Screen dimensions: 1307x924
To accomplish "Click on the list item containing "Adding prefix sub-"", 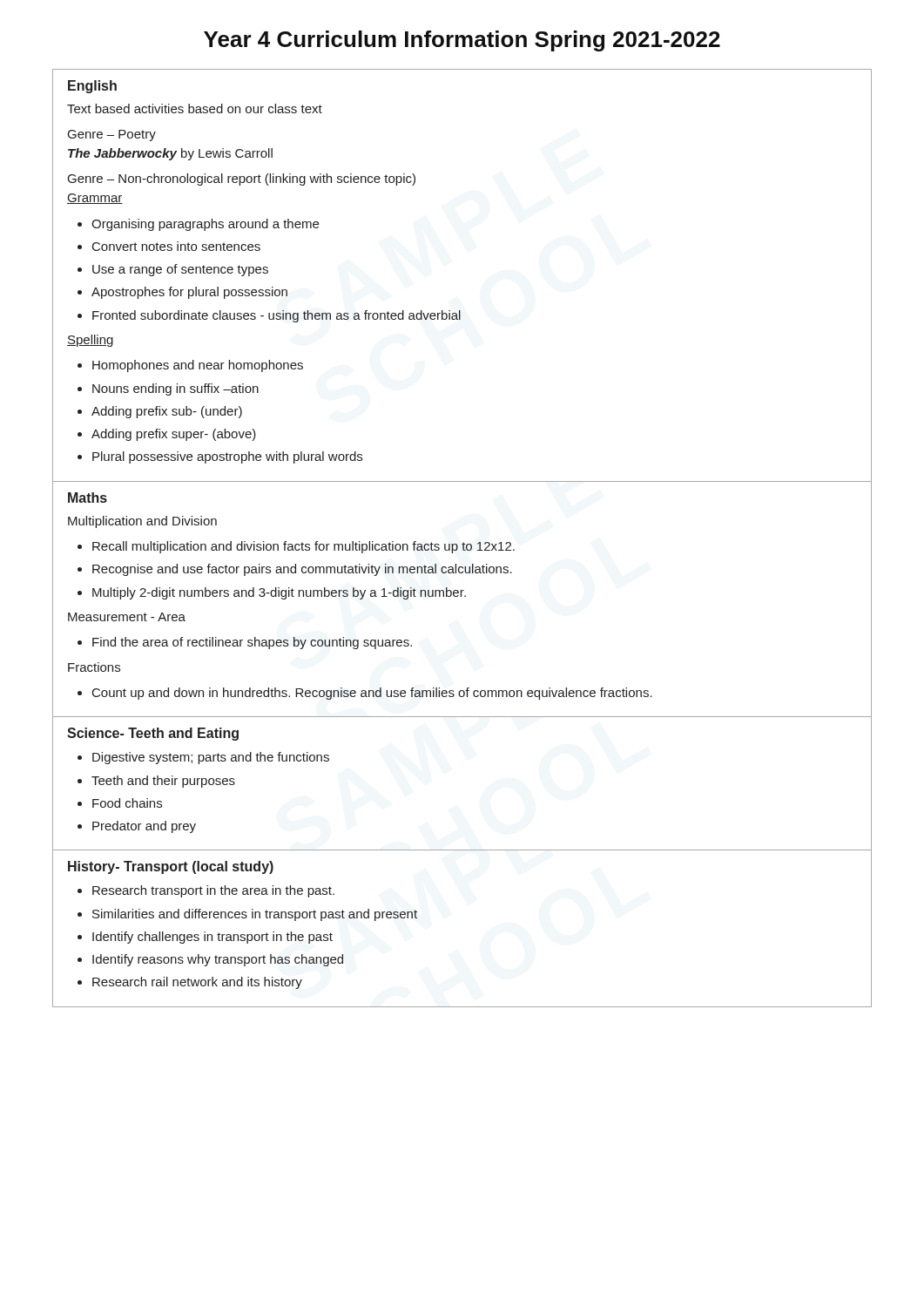I will 167,411.
